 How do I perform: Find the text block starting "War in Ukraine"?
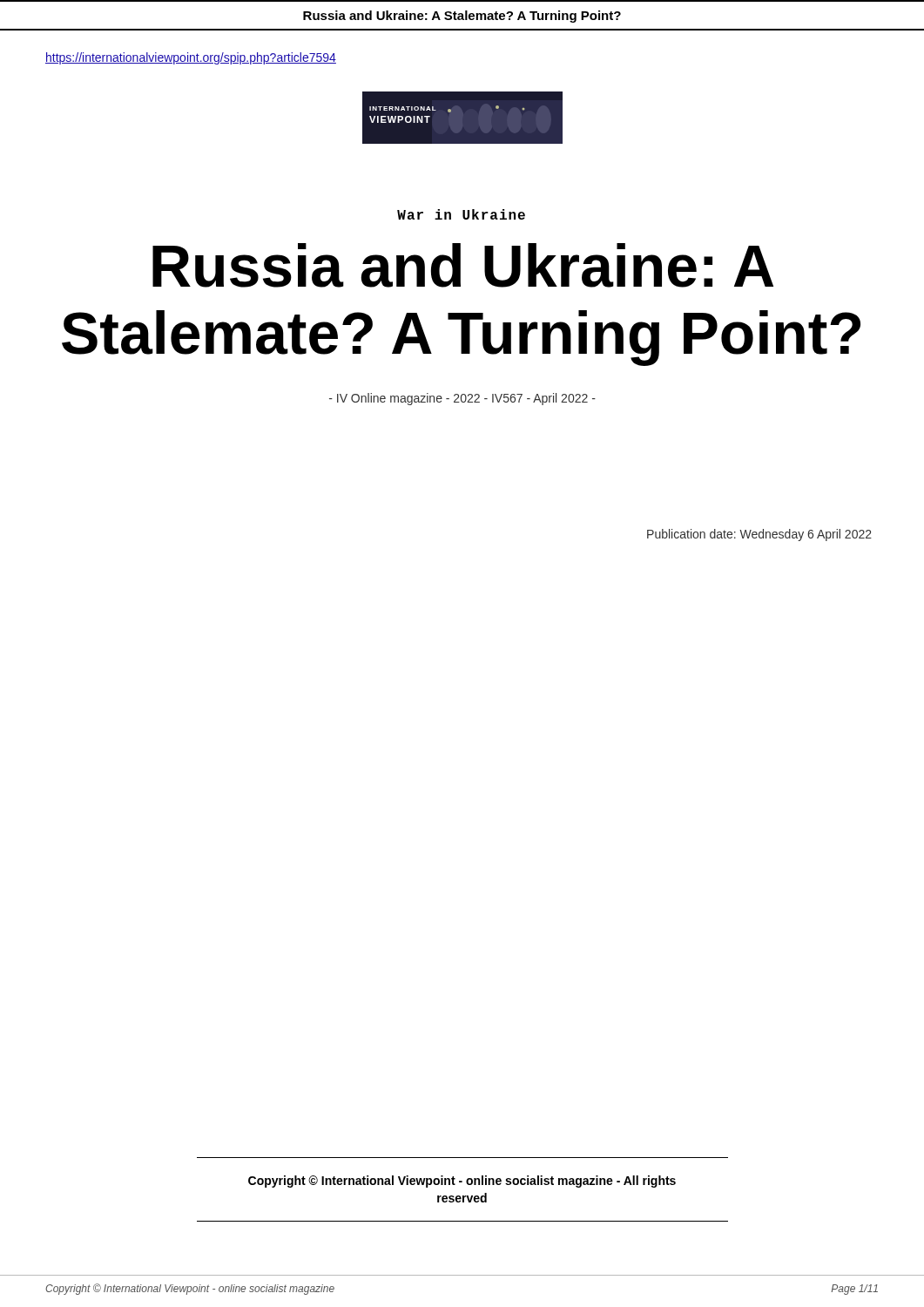pos(462,216)
